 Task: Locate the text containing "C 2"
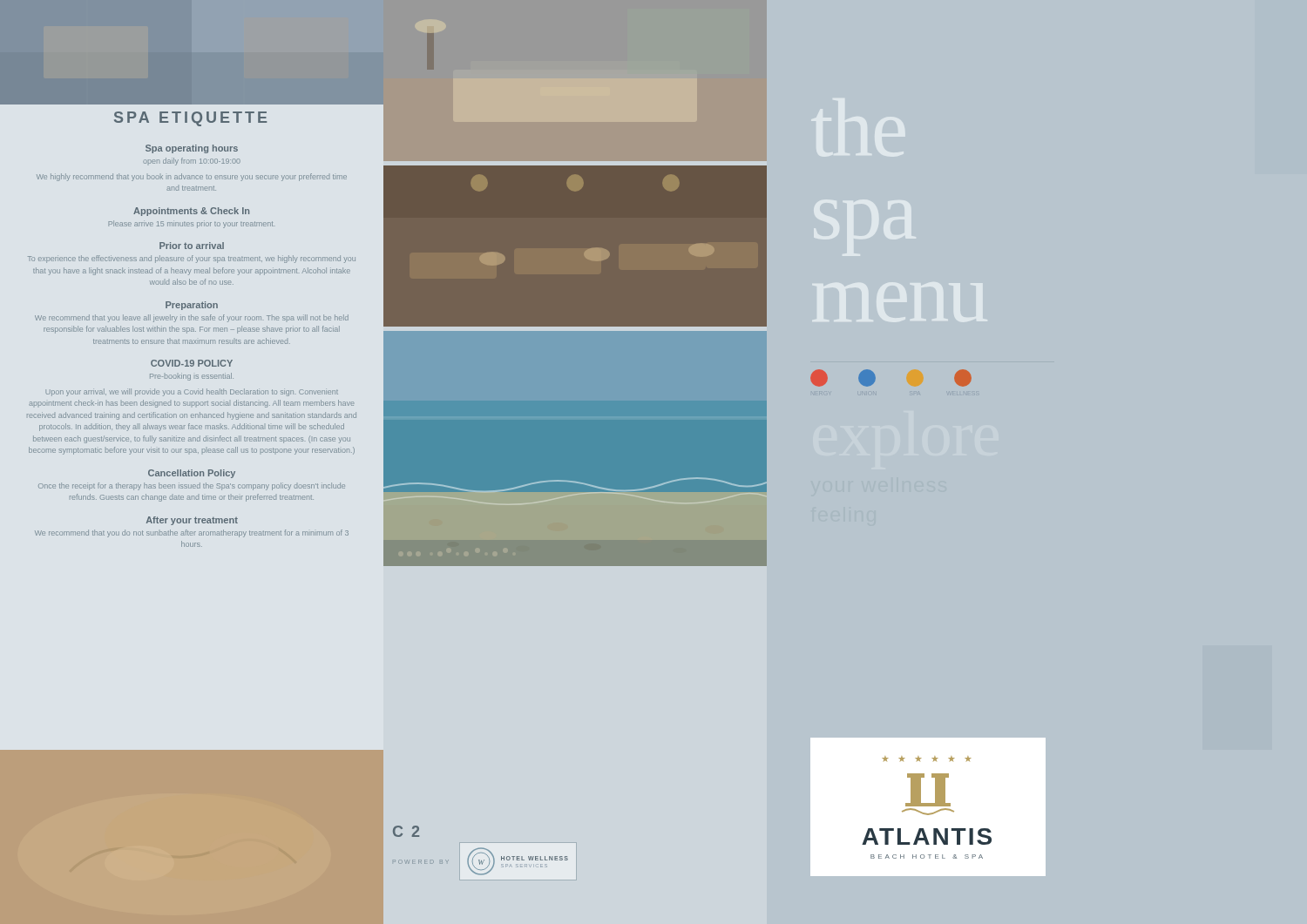pos(407,832)
